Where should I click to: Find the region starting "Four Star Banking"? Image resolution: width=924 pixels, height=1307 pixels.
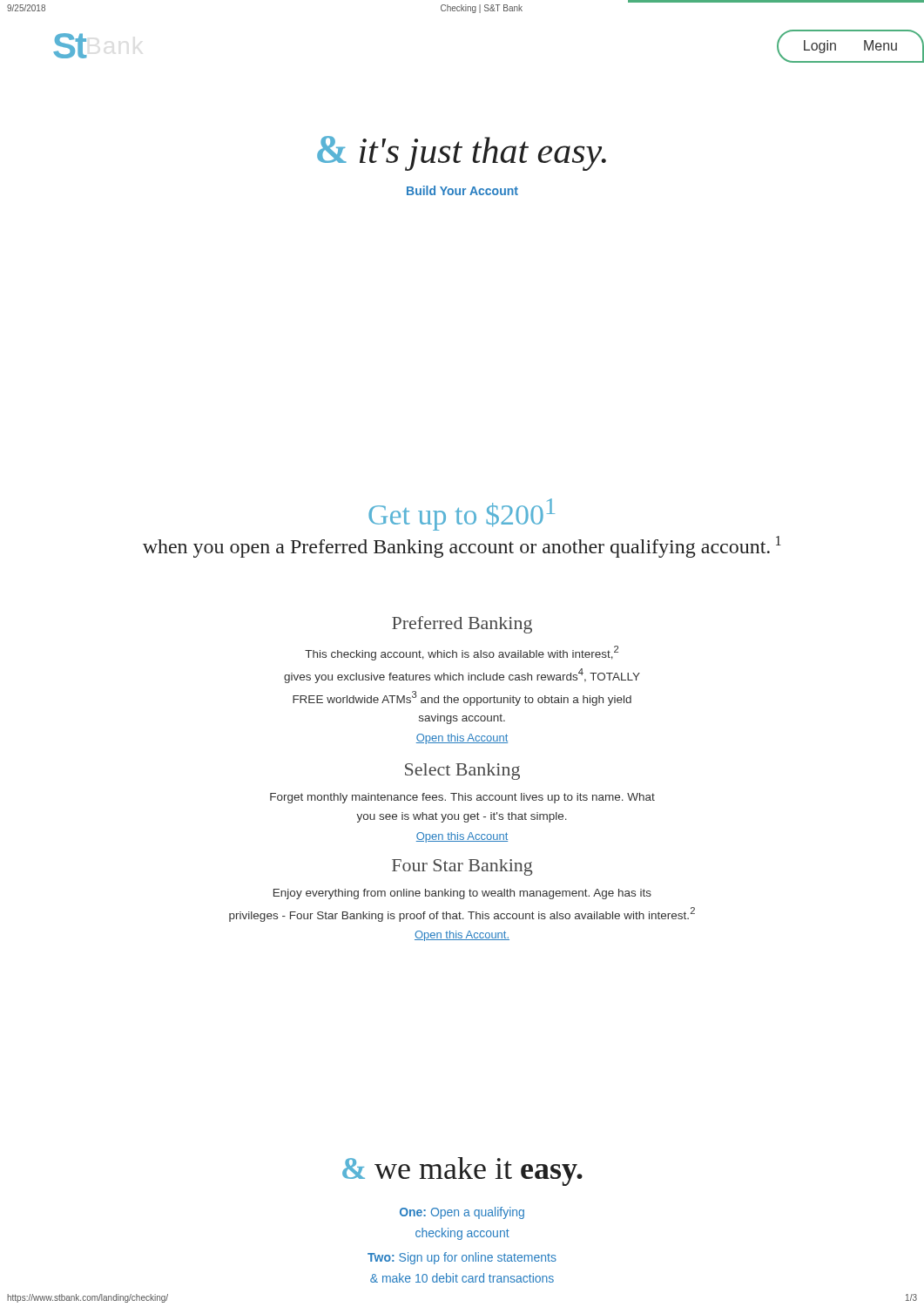[462, 865]
